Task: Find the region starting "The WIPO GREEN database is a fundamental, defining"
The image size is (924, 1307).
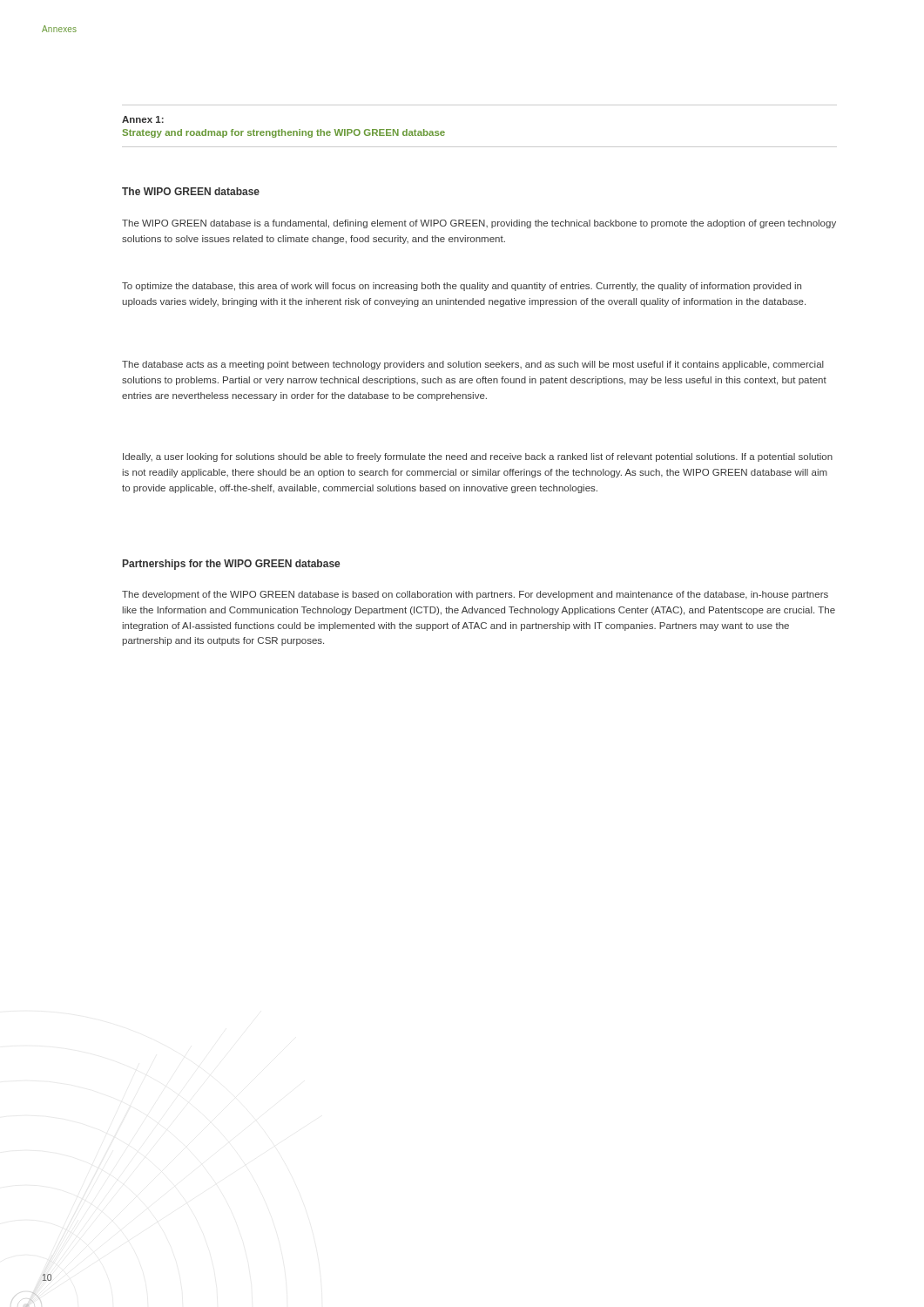Action: click(479, 231)
